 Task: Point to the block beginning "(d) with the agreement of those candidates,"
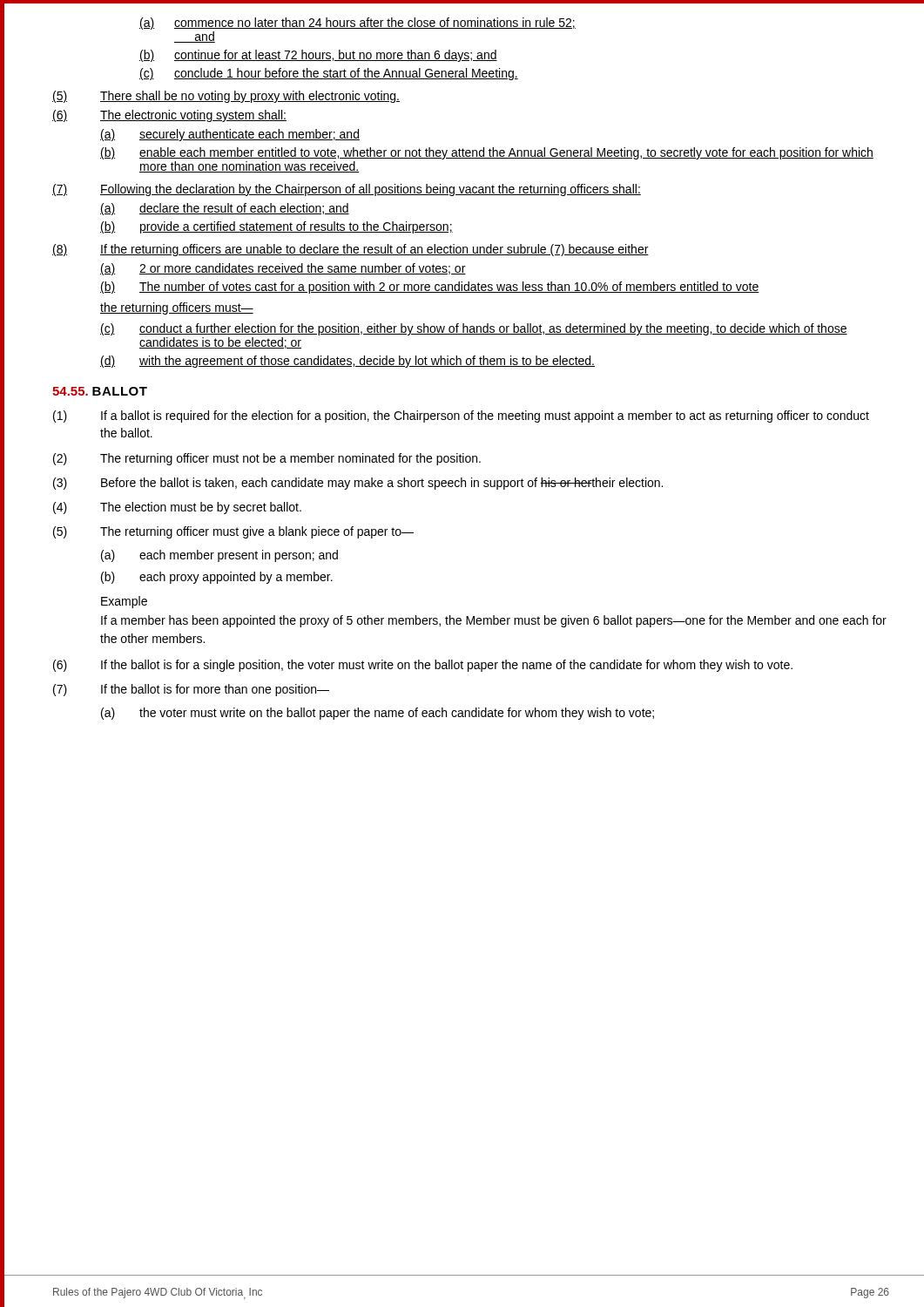click(495, 361)
